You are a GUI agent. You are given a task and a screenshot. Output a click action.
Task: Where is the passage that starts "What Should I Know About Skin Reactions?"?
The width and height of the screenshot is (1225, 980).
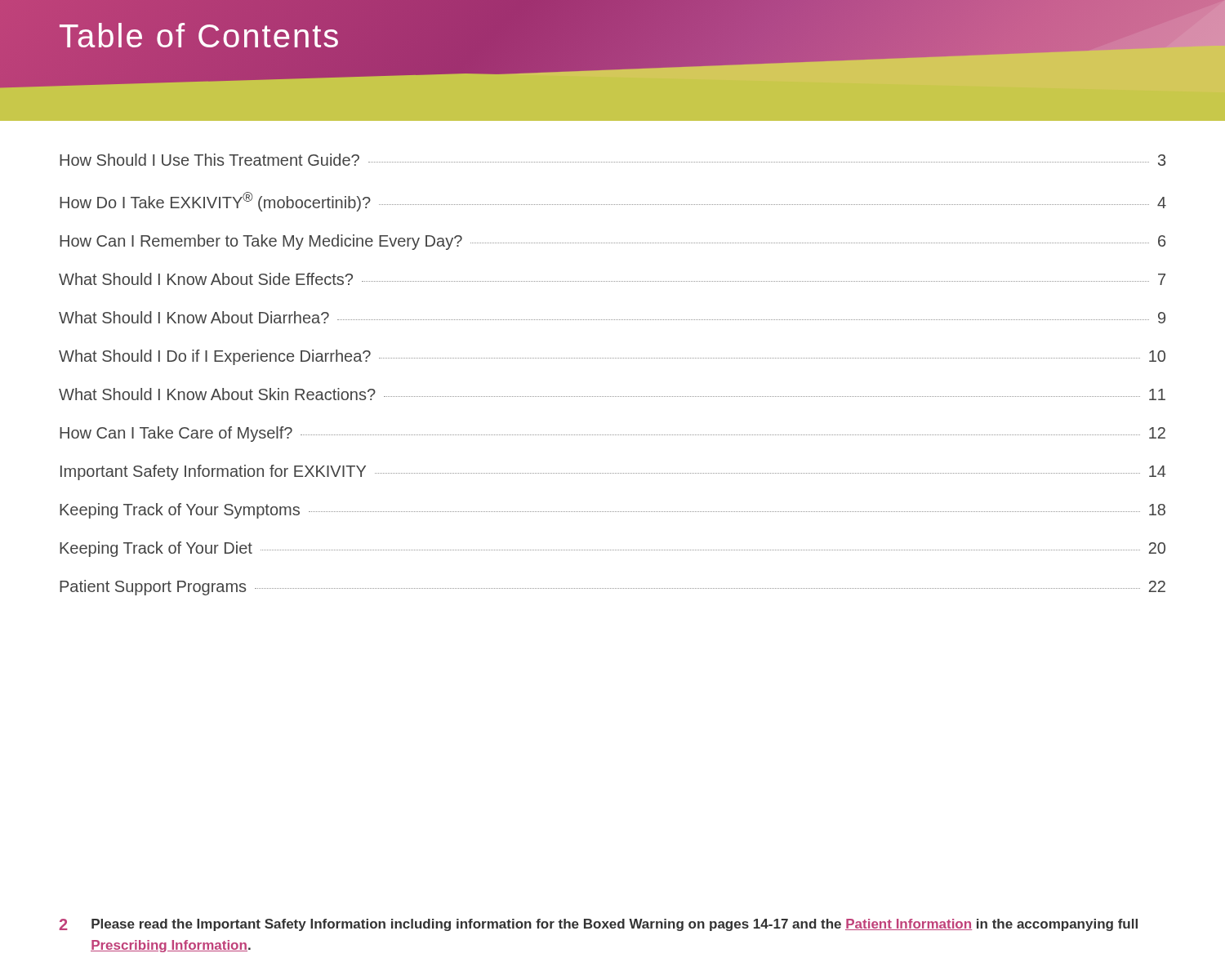[x=612, y=395]
